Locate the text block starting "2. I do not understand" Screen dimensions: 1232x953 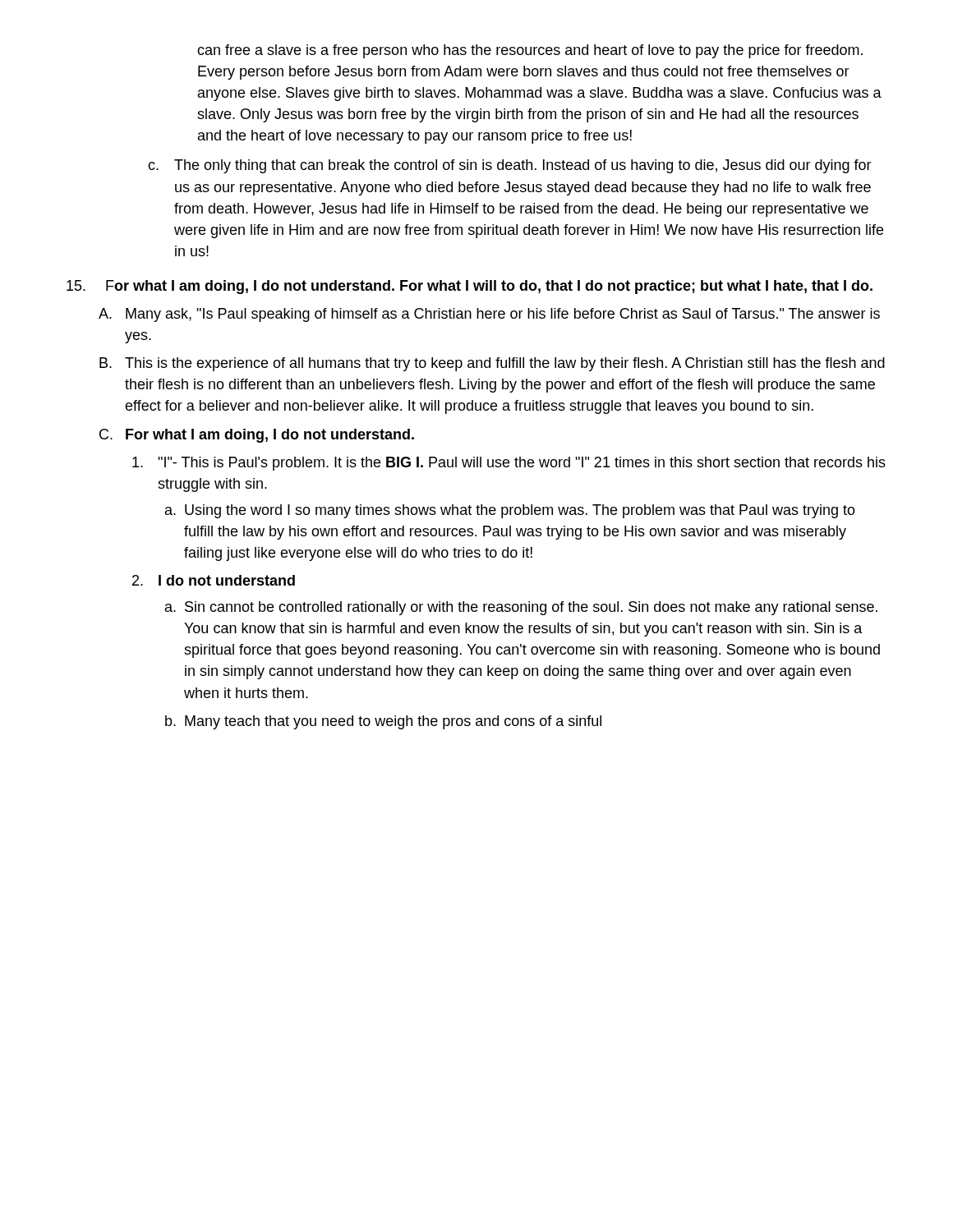(x=214, y=581)
